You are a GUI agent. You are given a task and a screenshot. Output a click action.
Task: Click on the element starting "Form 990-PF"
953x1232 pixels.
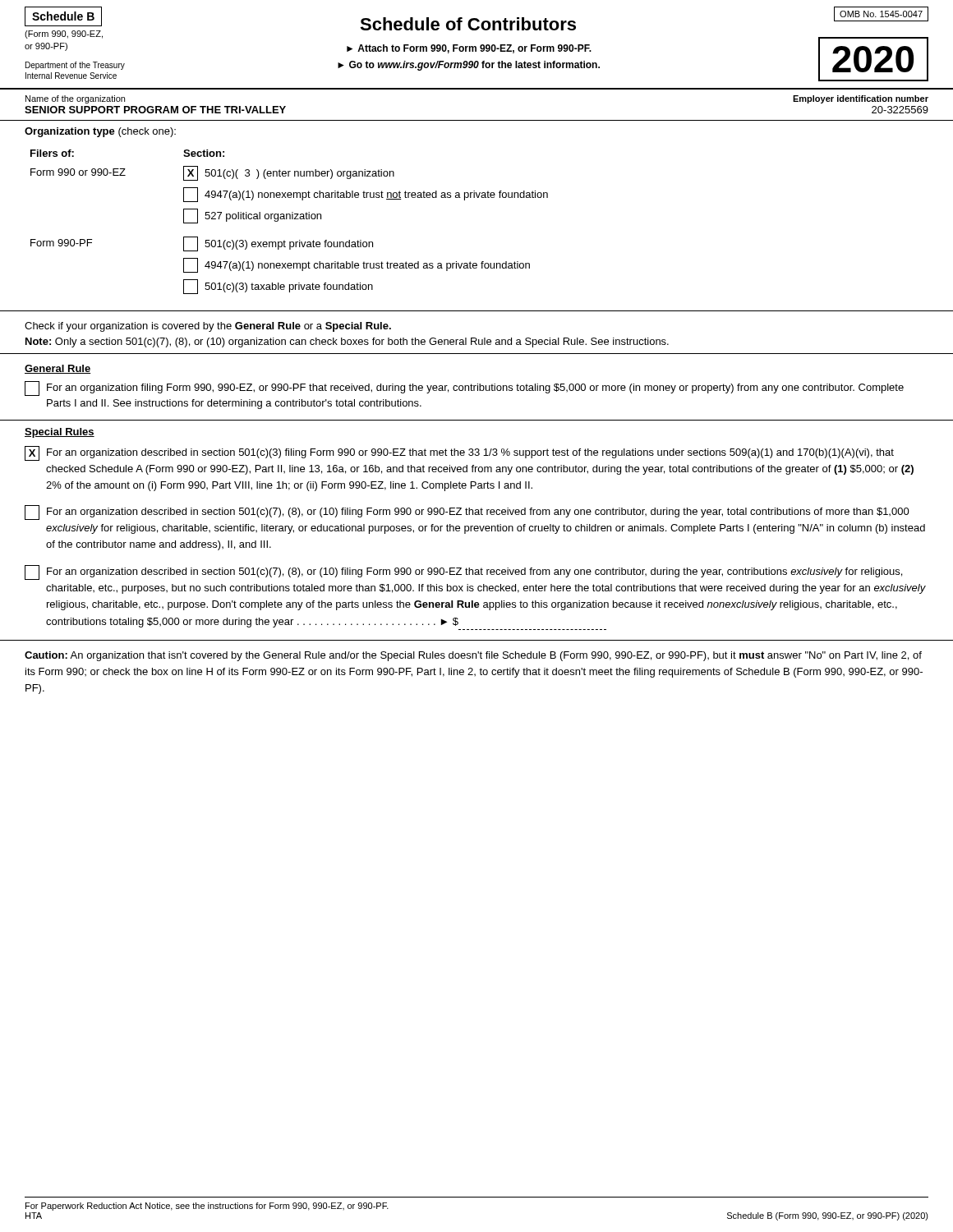pos(61,243)
